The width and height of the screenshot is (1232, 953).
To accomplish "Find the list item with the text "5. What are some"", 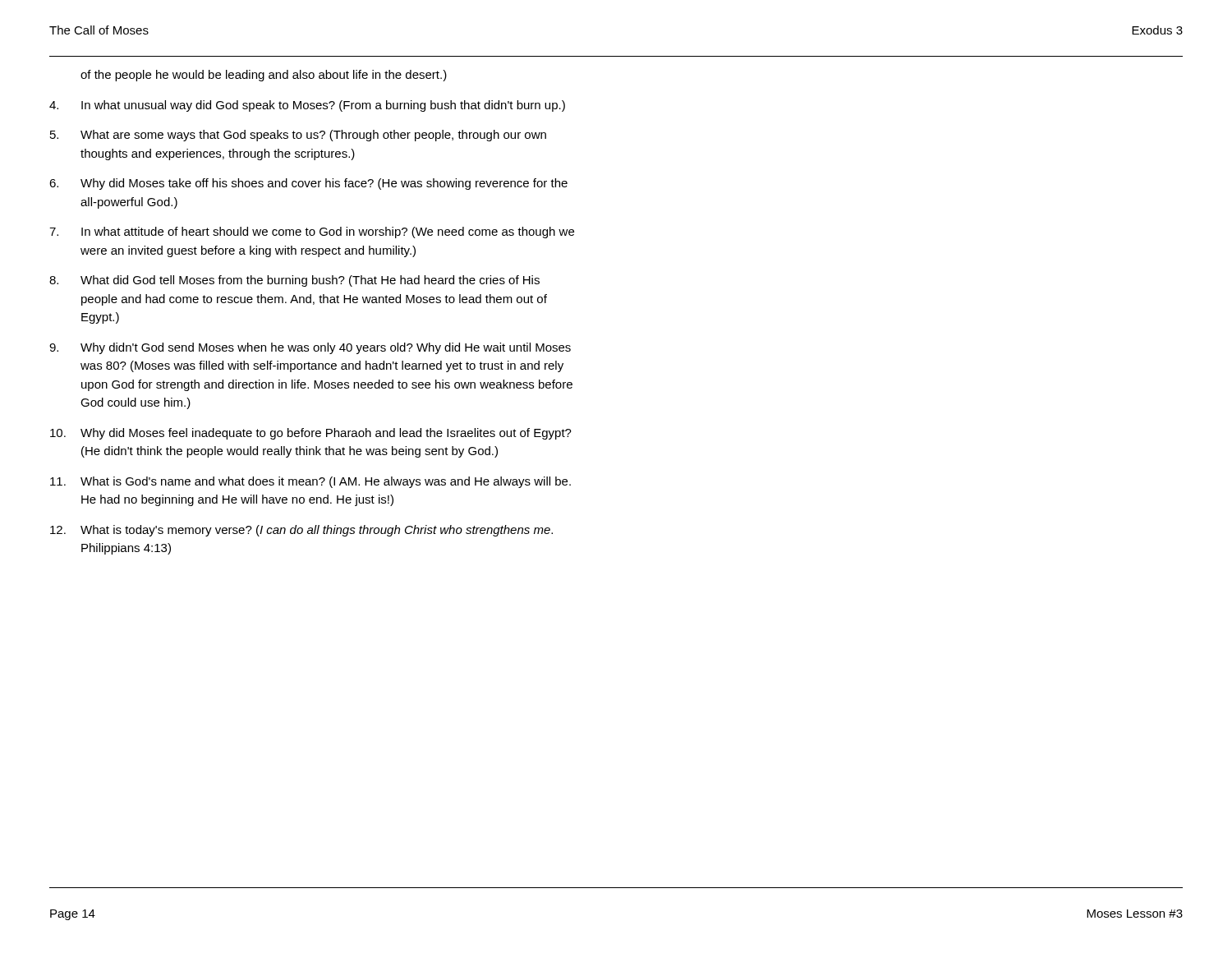I will pyautogui.click(x=312, y=144).
